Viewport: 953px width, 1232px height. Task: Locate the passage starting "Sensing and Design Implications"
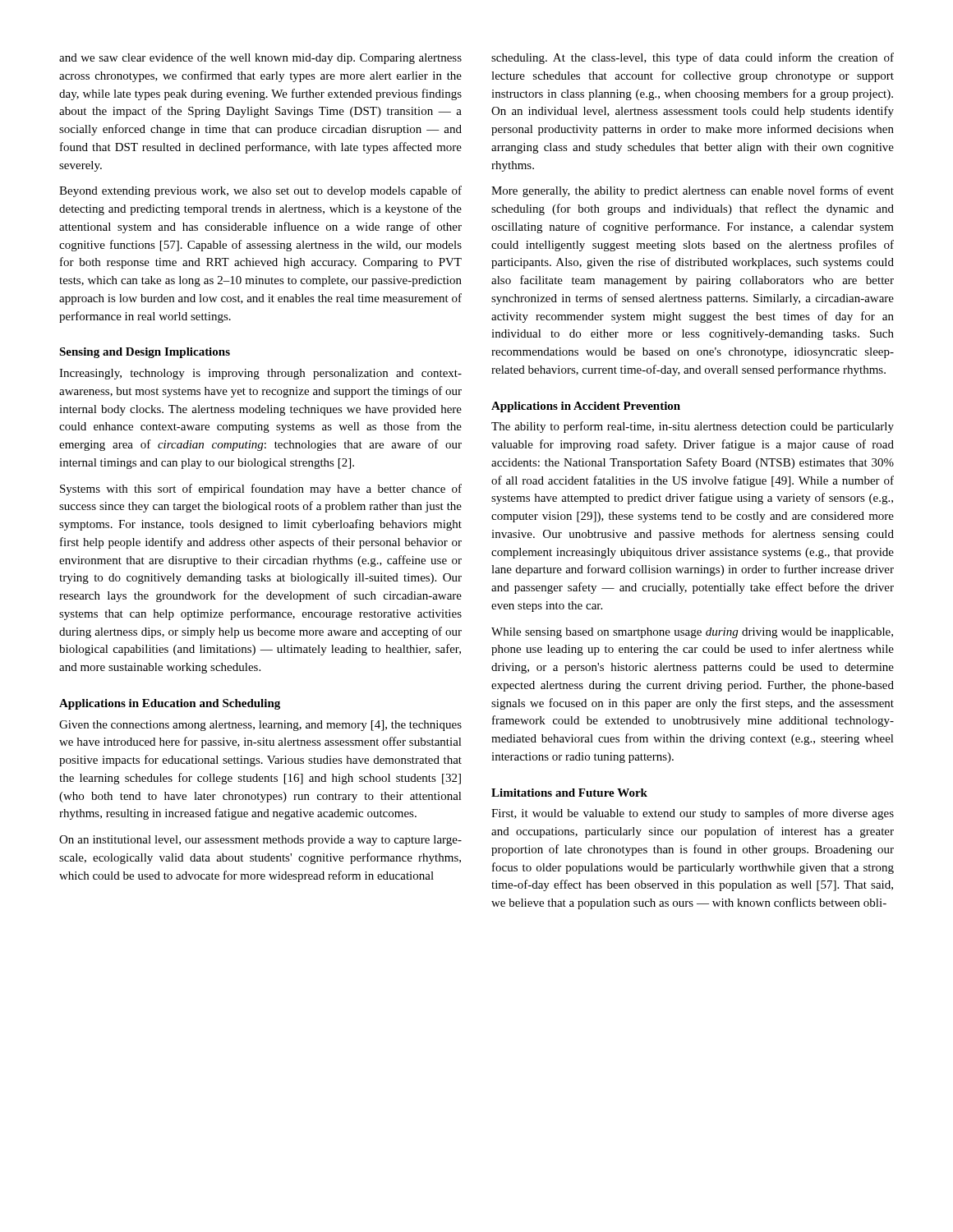click(145, 352)
